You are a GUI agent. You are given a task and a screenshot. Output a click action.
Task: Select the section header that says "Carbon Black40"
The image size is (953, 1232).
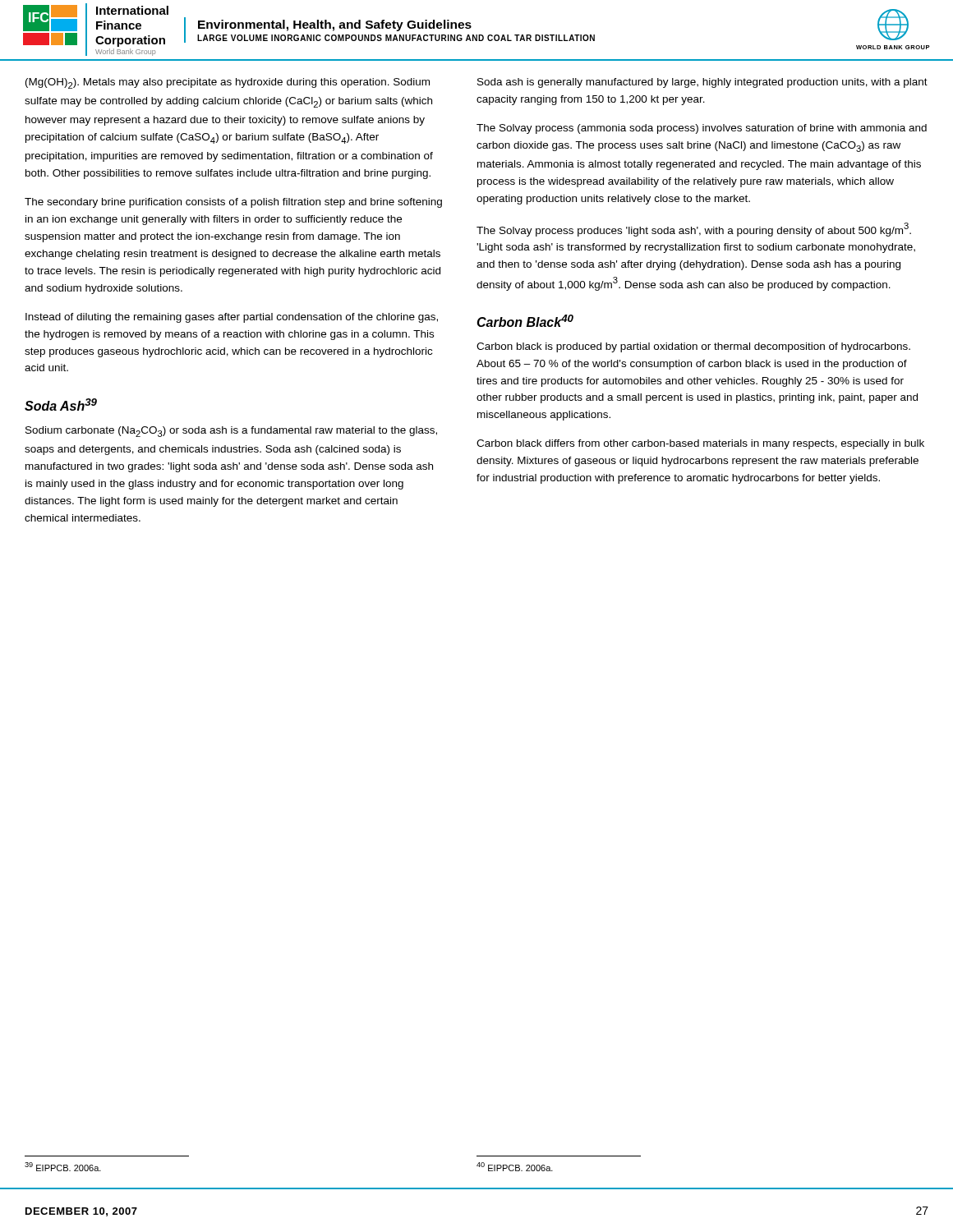tap(525, 320)
